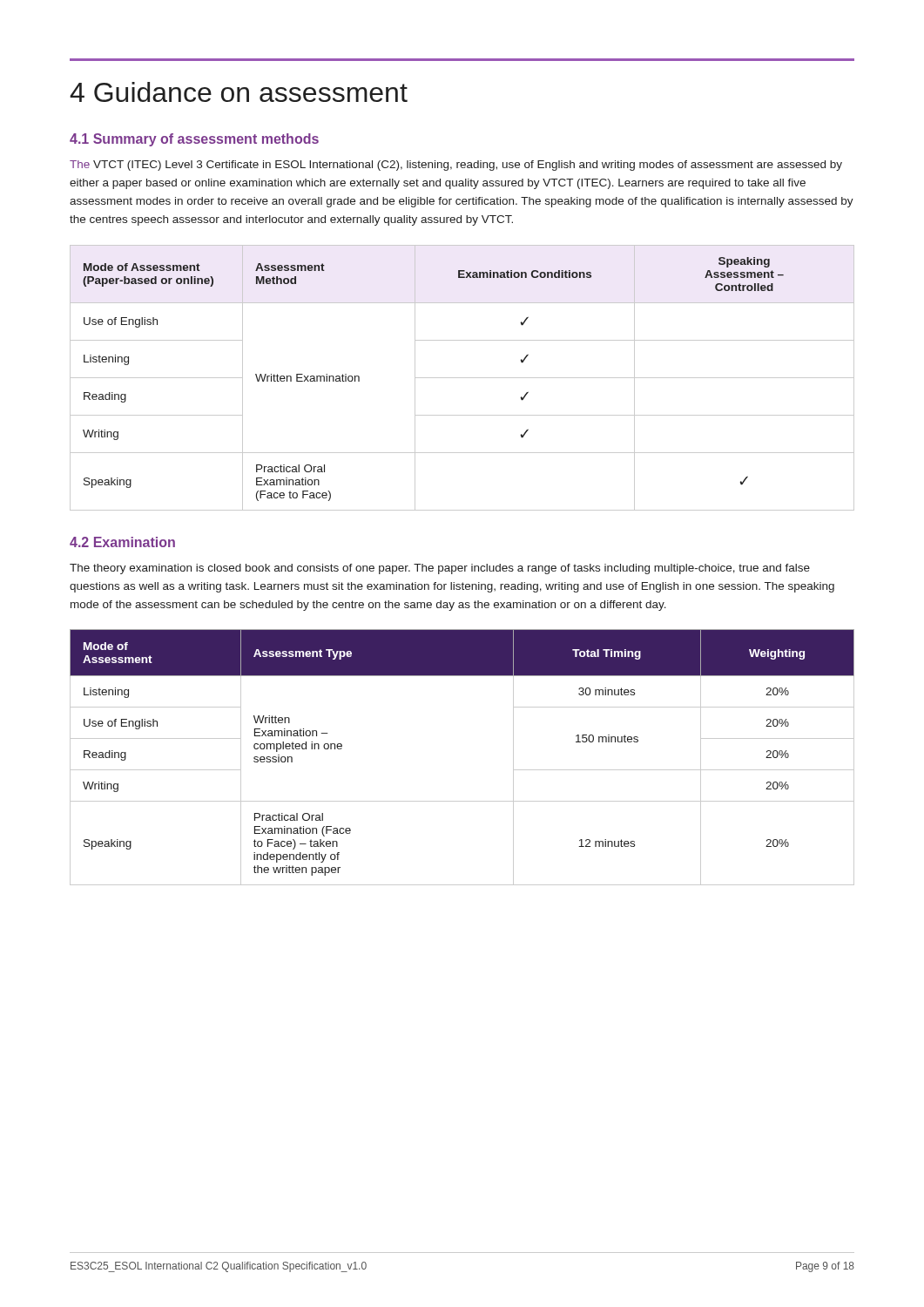This screenshot has height=1307, width=924.
Task: Locate the table with the text "Assessment Type"
Action: [462, 758]
